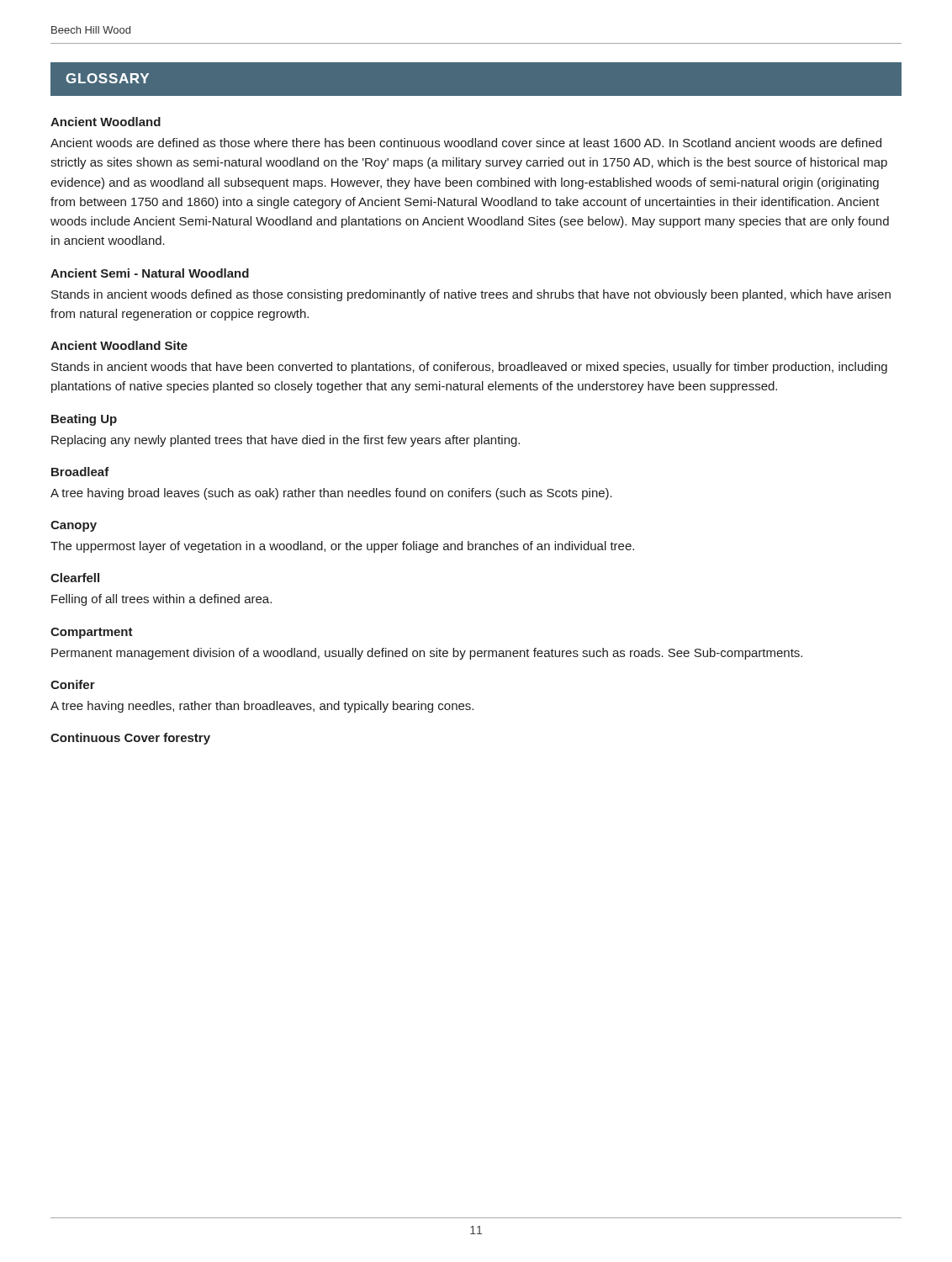Click where it says "Ancient Woodland"
952x1262 pixels.
click(x=106, y=122)
